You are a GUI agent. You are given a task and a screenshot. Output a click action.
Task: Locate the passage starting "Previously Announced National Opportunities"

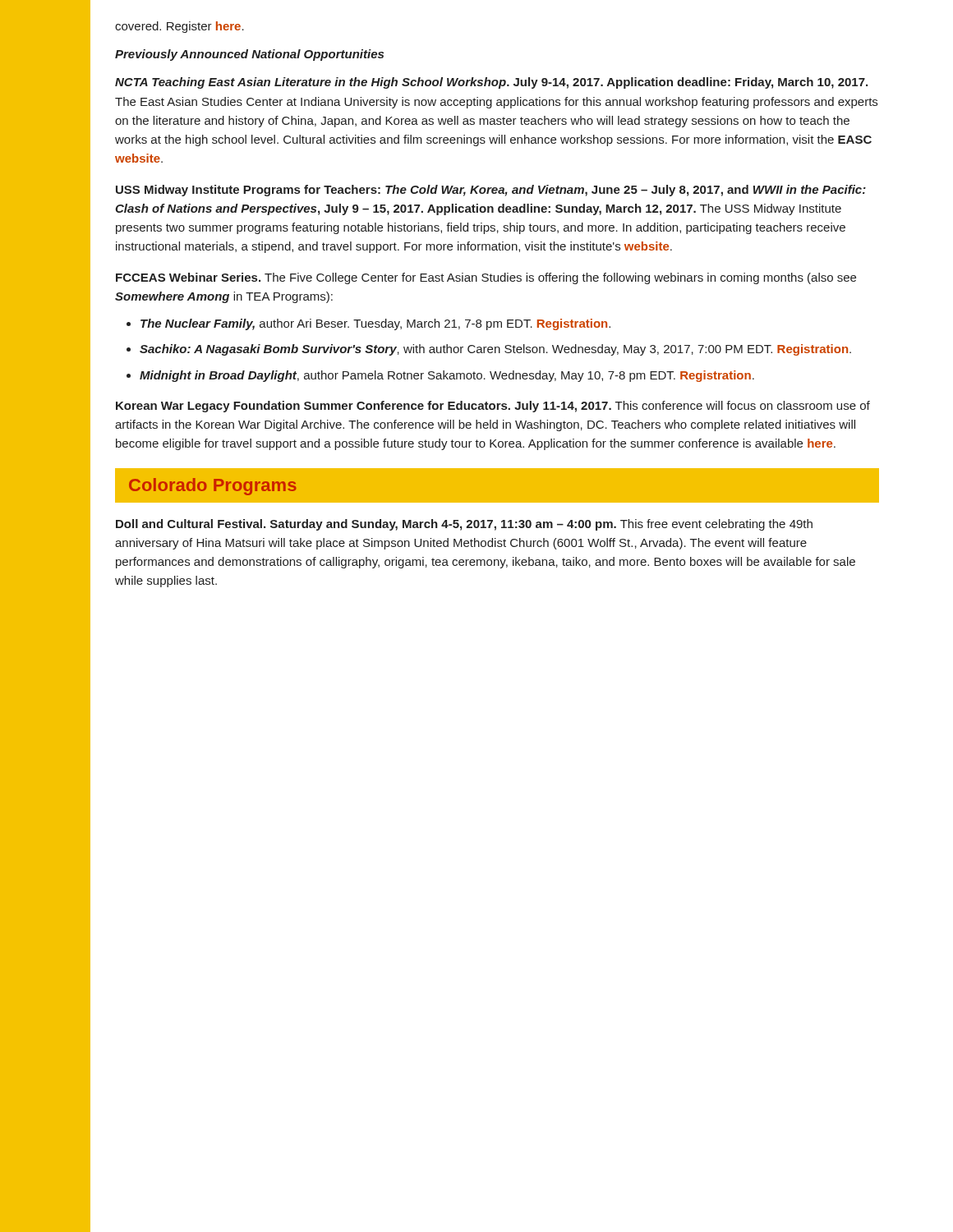pos(250,54)
